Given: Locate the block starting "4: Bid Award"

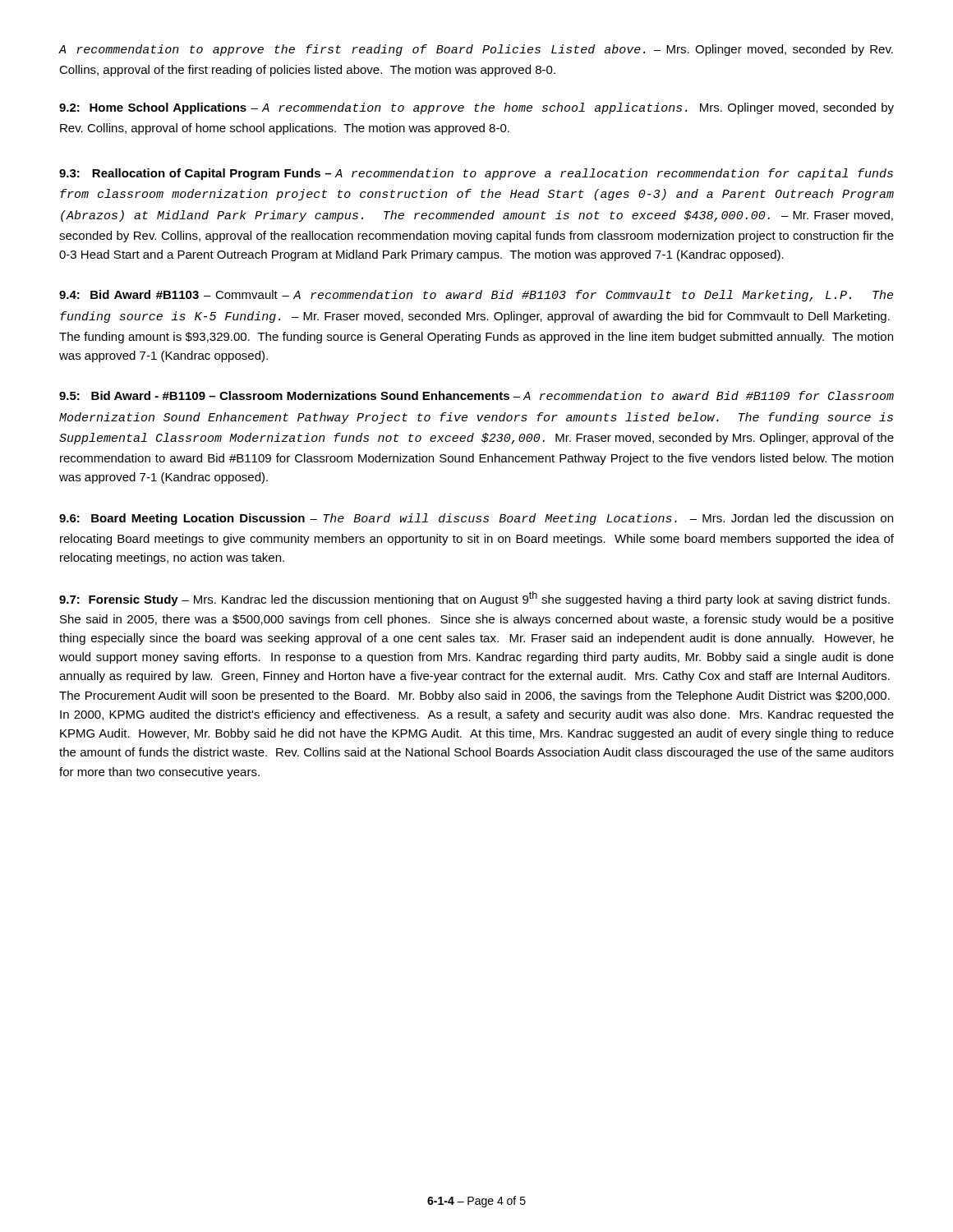Looking at the screenshot, I should (476, 325).
